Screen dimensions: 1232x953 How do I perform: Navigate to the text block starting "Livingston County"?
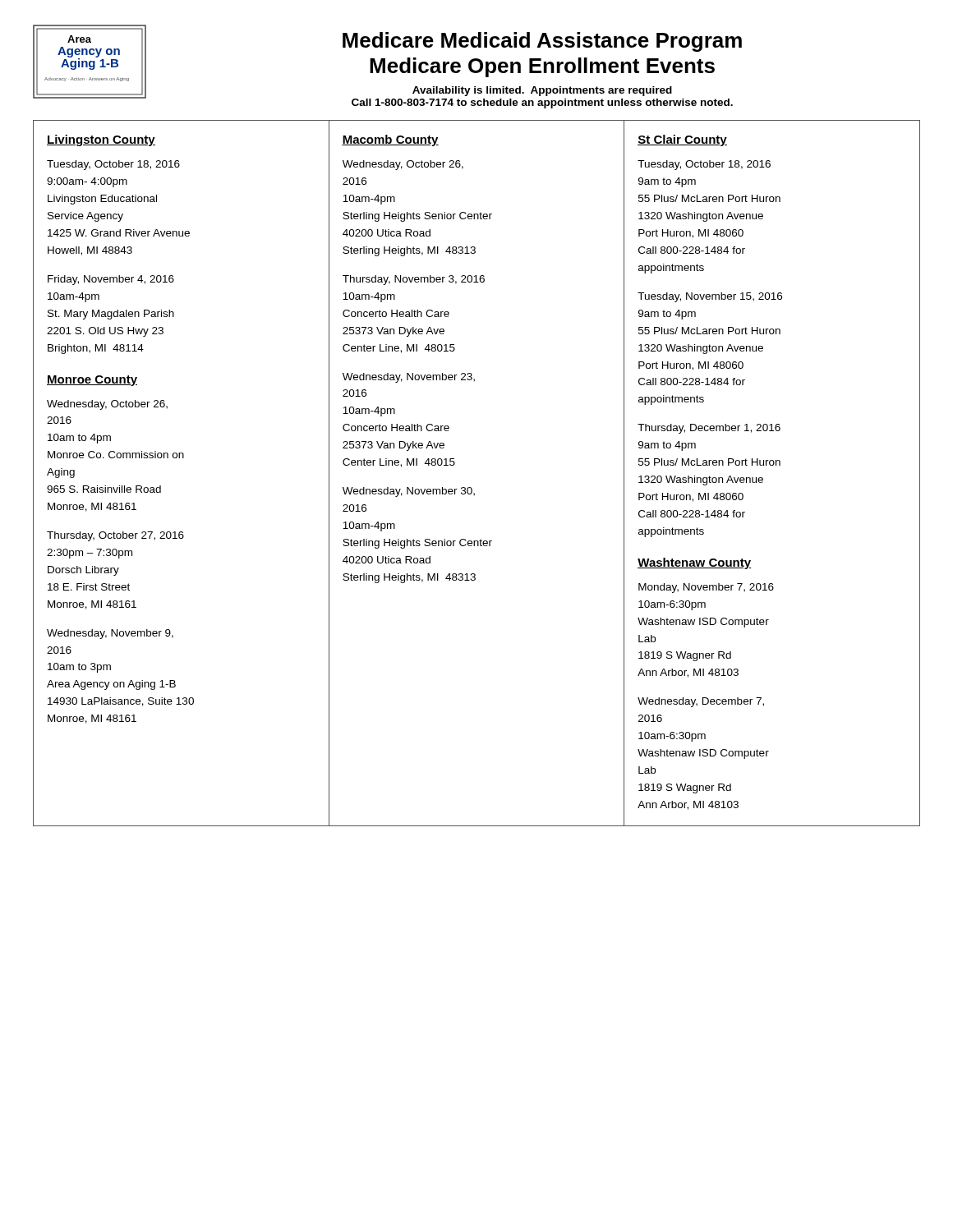tap(101, 140)
